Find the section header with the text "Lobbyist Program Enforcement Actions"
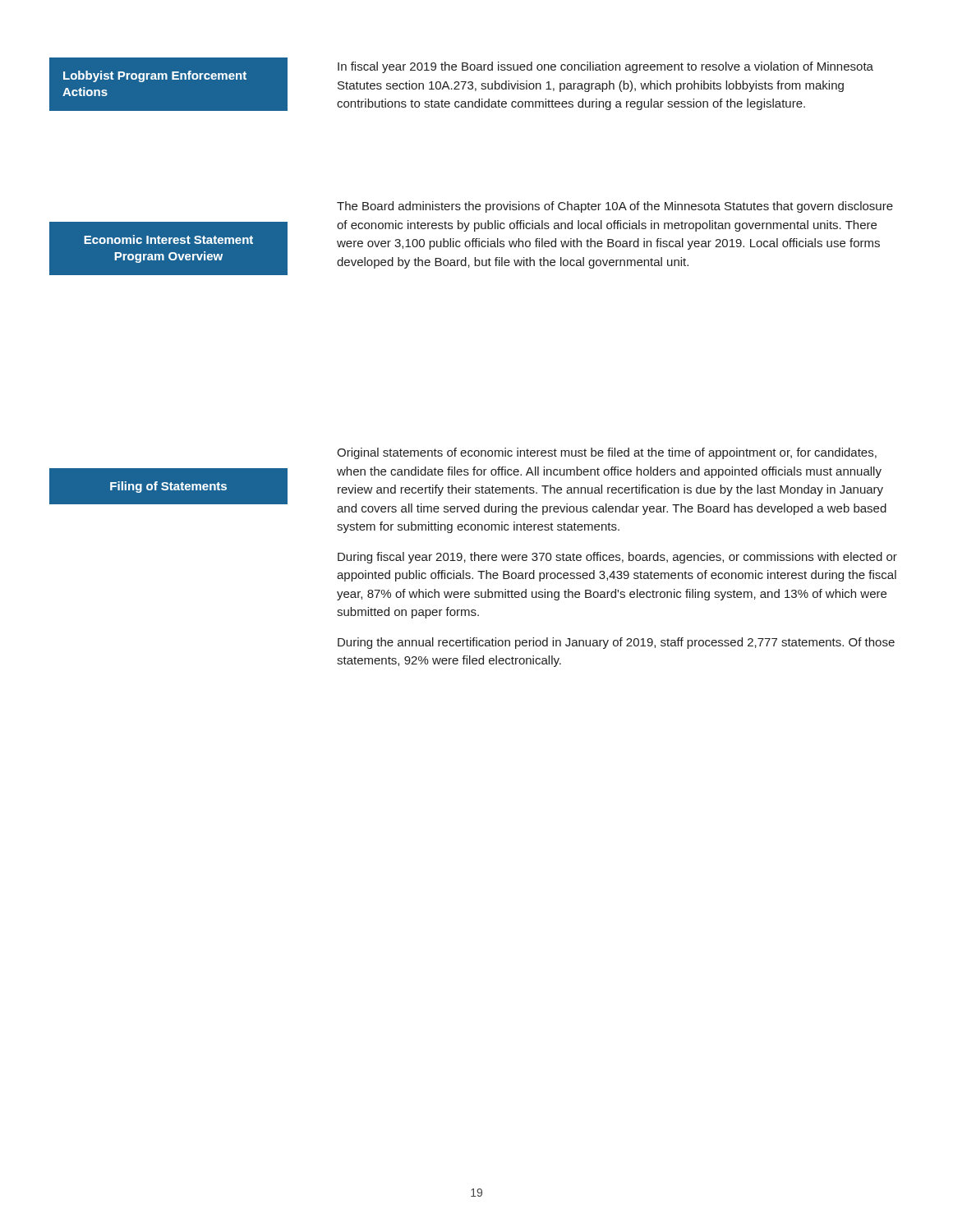 point(168,84)
